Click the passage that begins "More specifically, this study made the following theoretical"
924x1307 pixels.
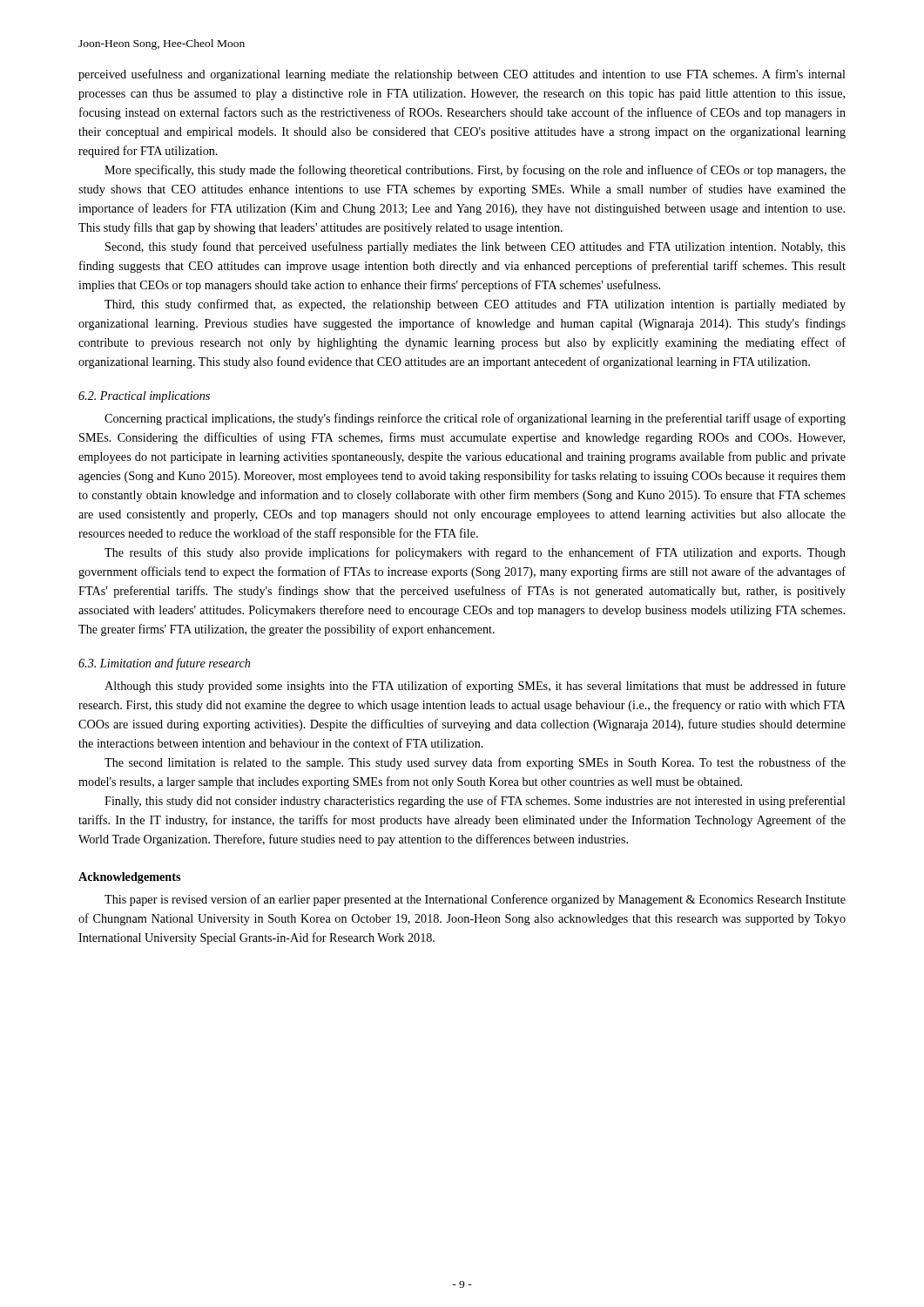[462, 199]
